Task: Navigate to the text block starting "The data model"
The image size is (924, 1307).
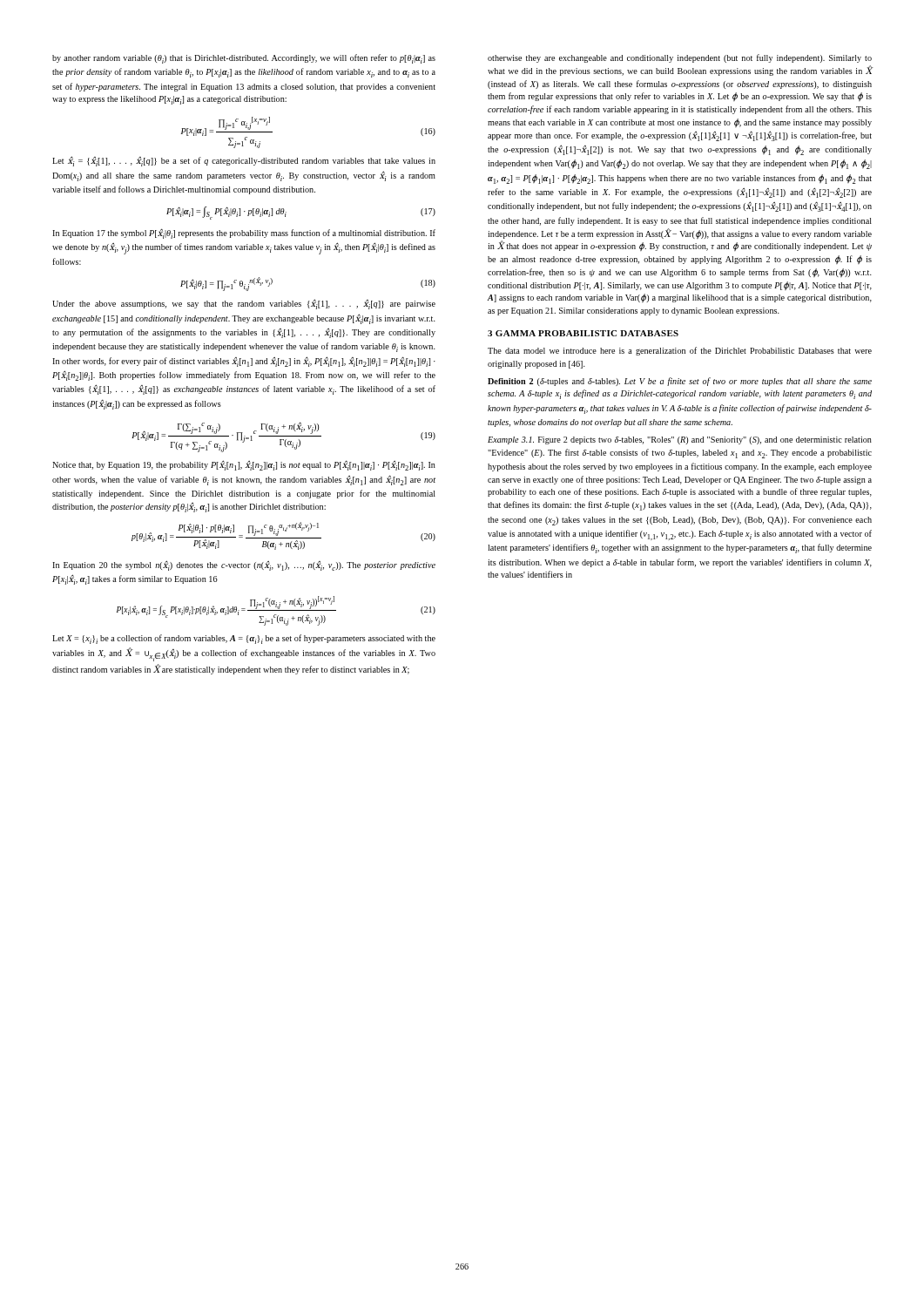Action: click(x=680, y=358)
